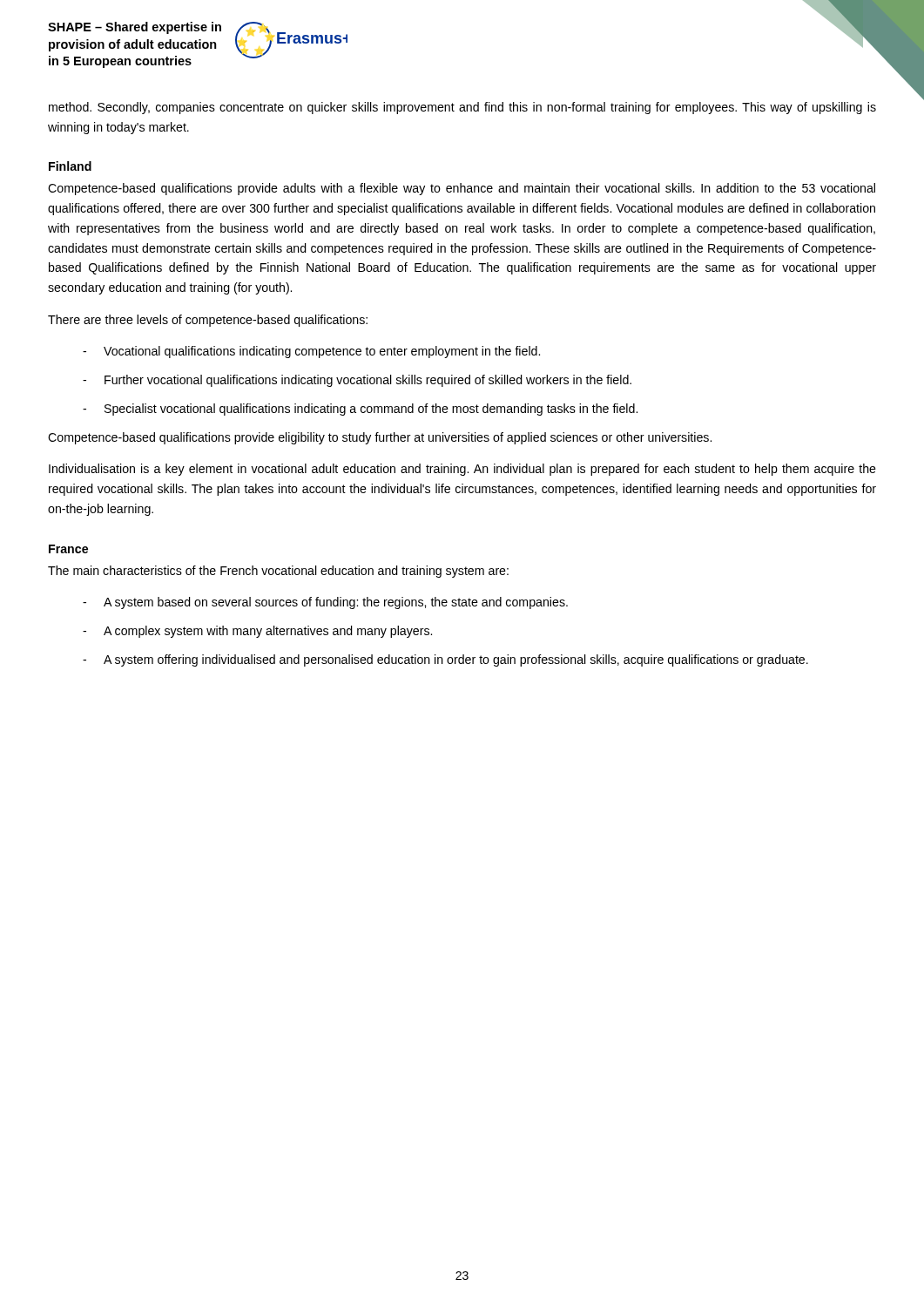
Task: Find the text block starting "Individualisation is a key element in vocational"
Action: click(462, 489)
